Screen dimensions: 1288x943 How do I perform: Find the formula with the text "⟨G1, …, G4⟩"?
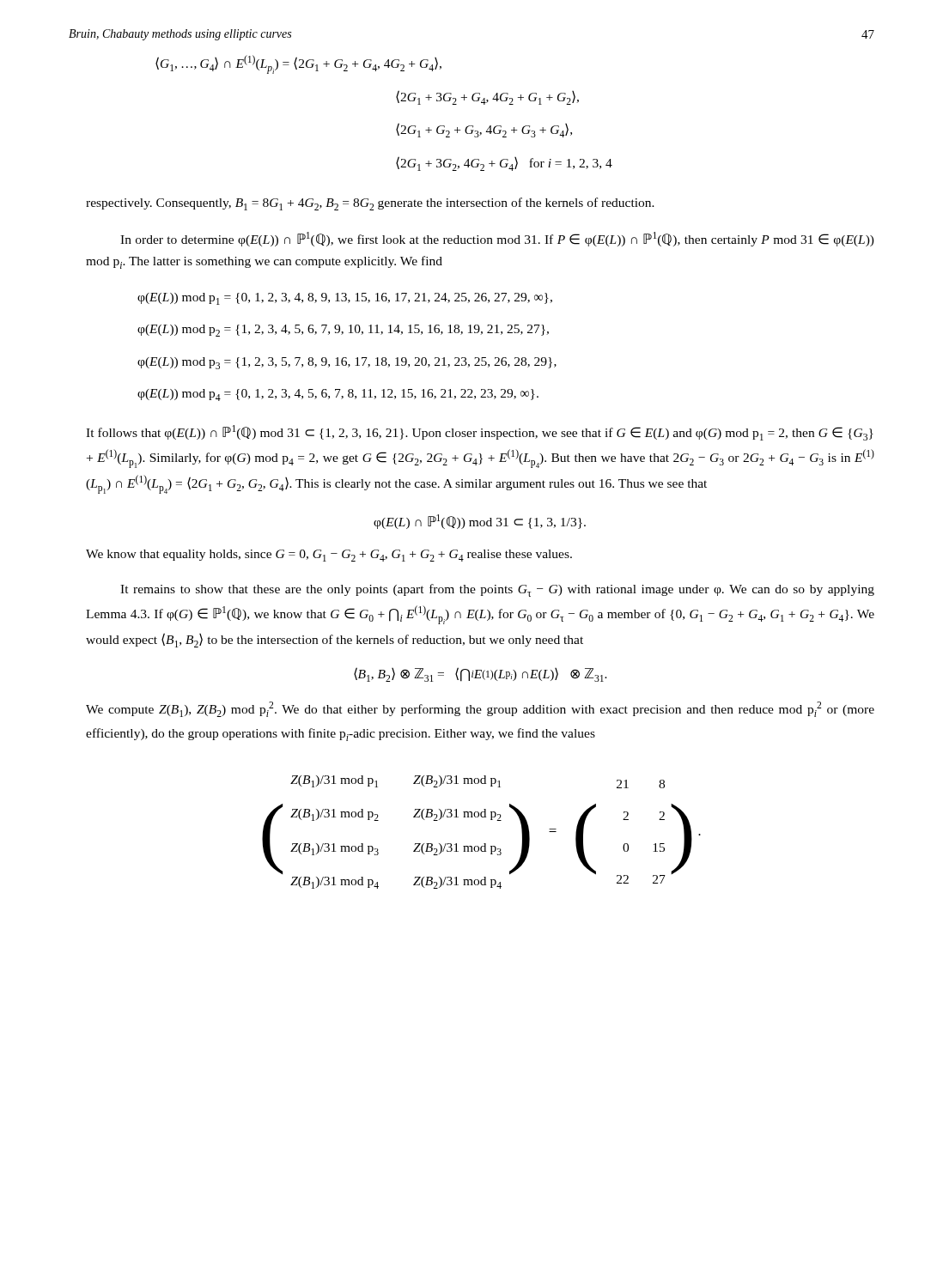click(514, 114)
